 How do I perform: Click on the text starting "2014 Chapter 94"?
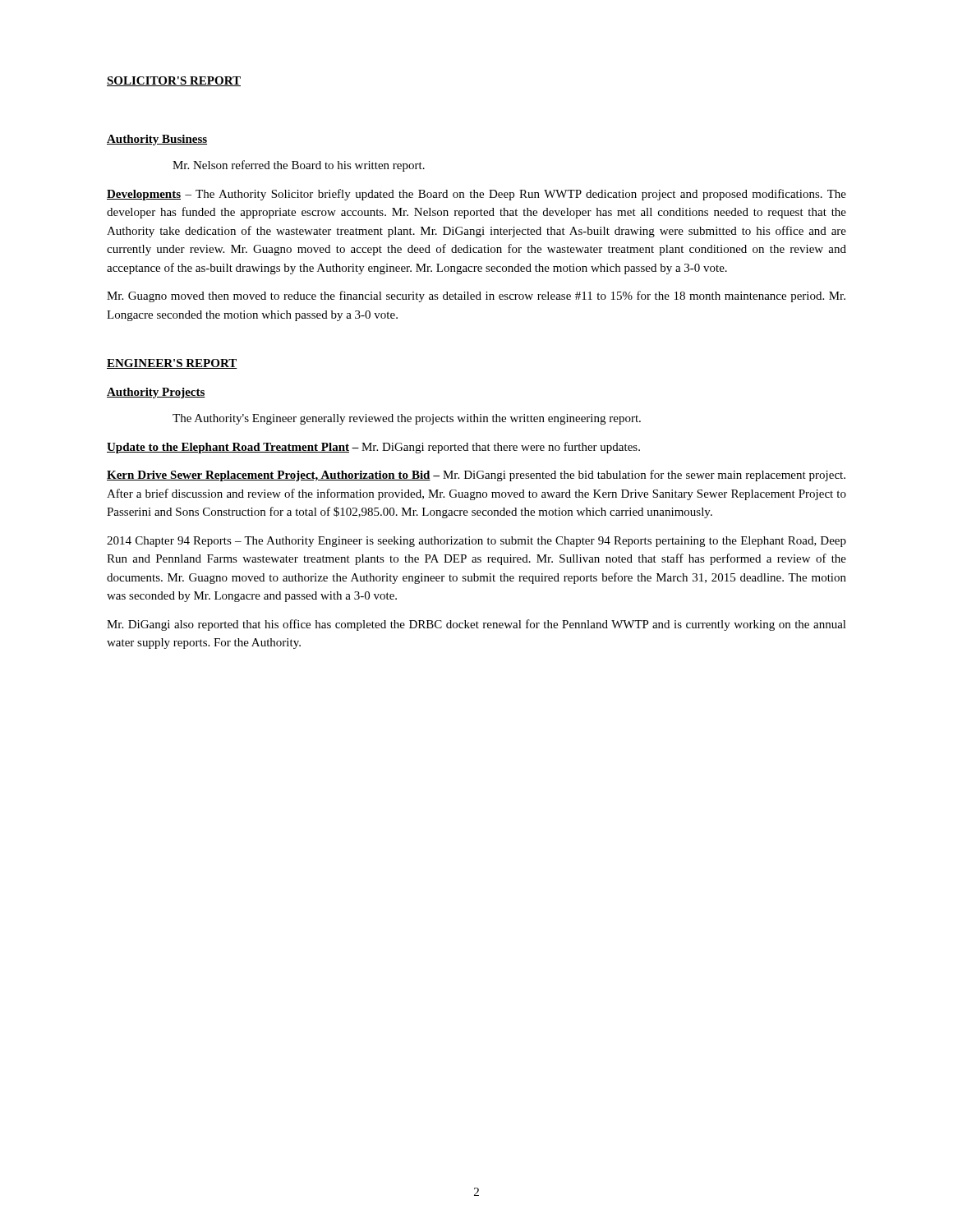coord(476,568)
